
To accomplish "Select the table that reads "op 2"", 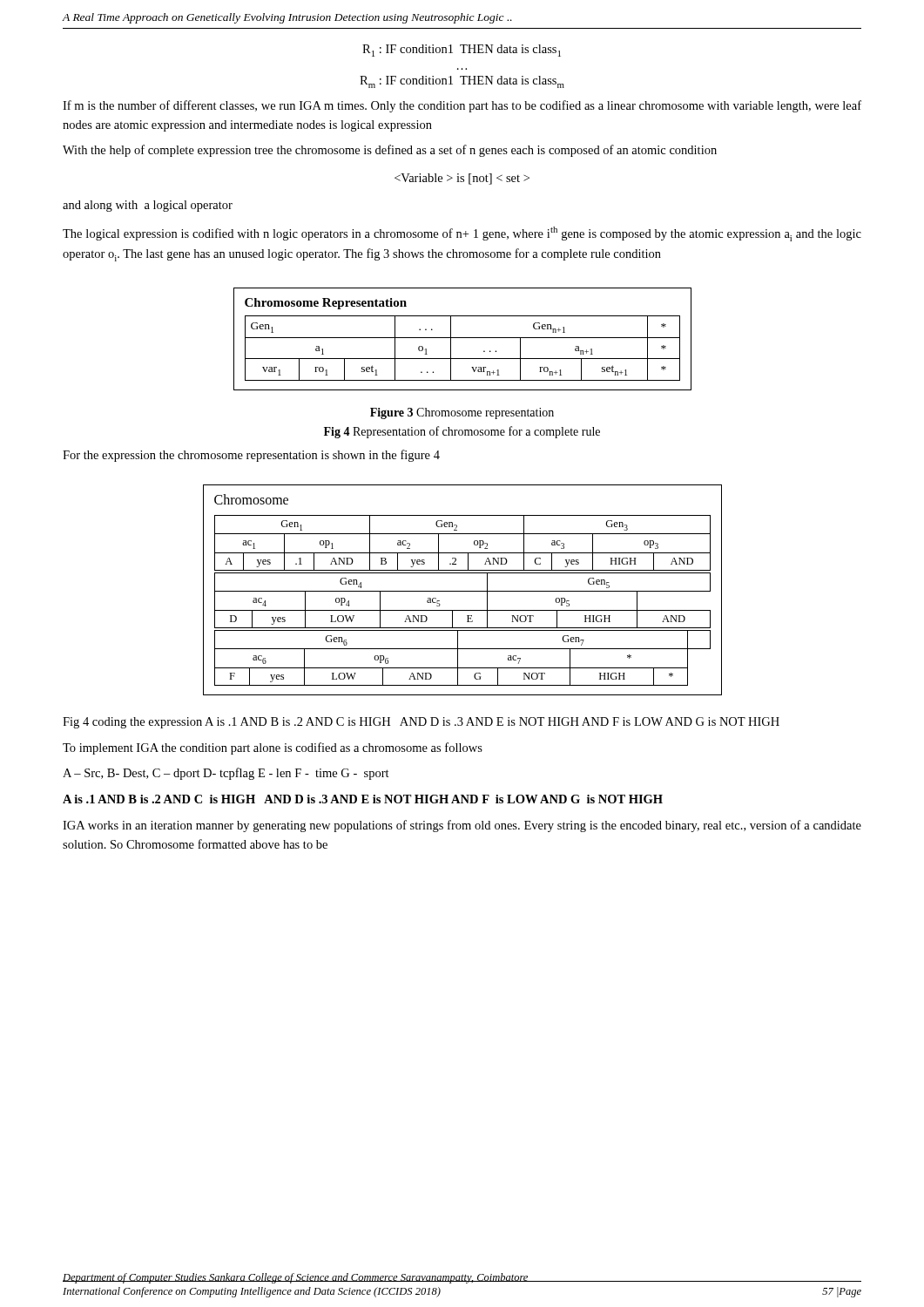I will tap(462, 590).
